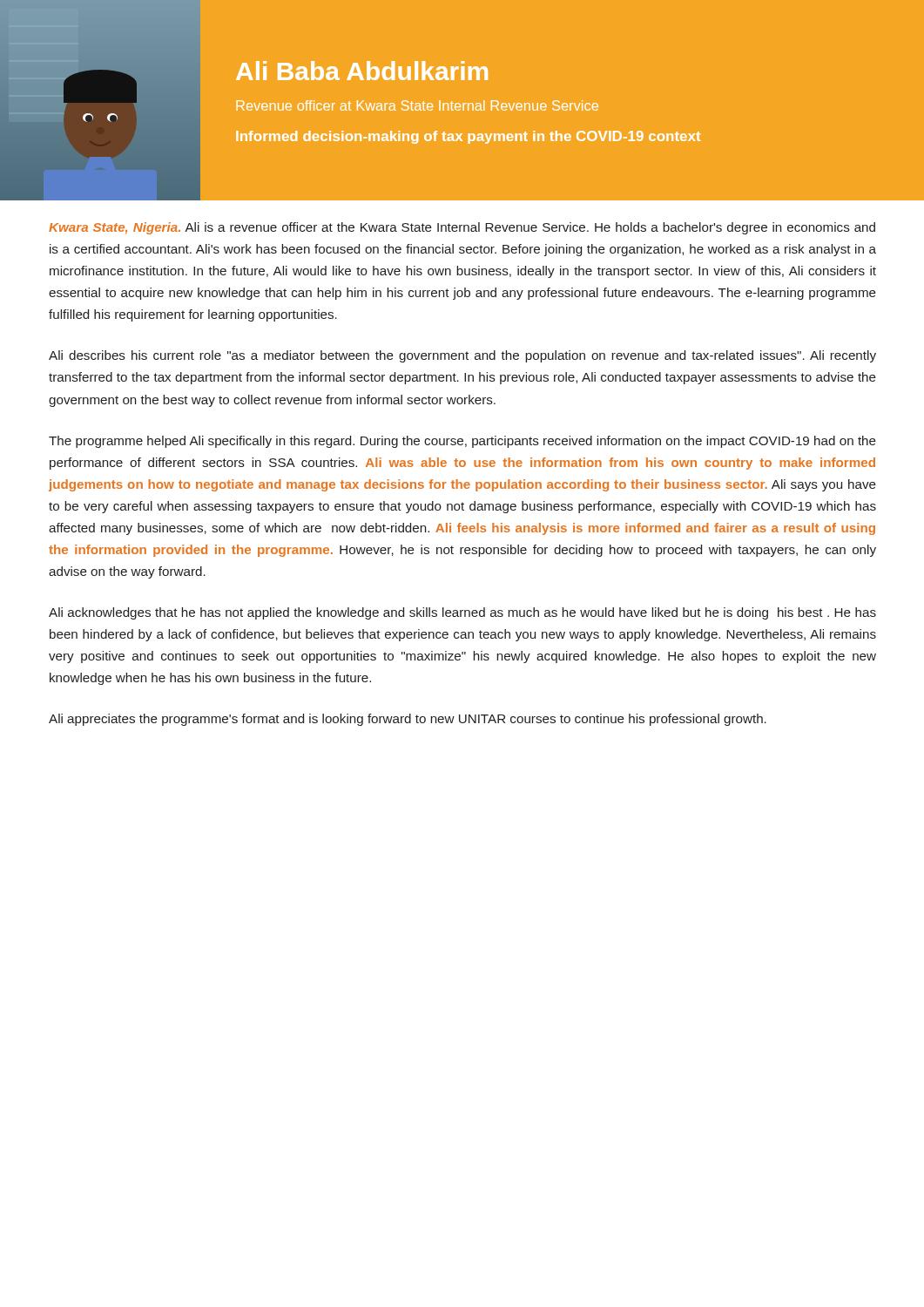Click on the text block with the text "The programme helped Ali specifically"

462,506
